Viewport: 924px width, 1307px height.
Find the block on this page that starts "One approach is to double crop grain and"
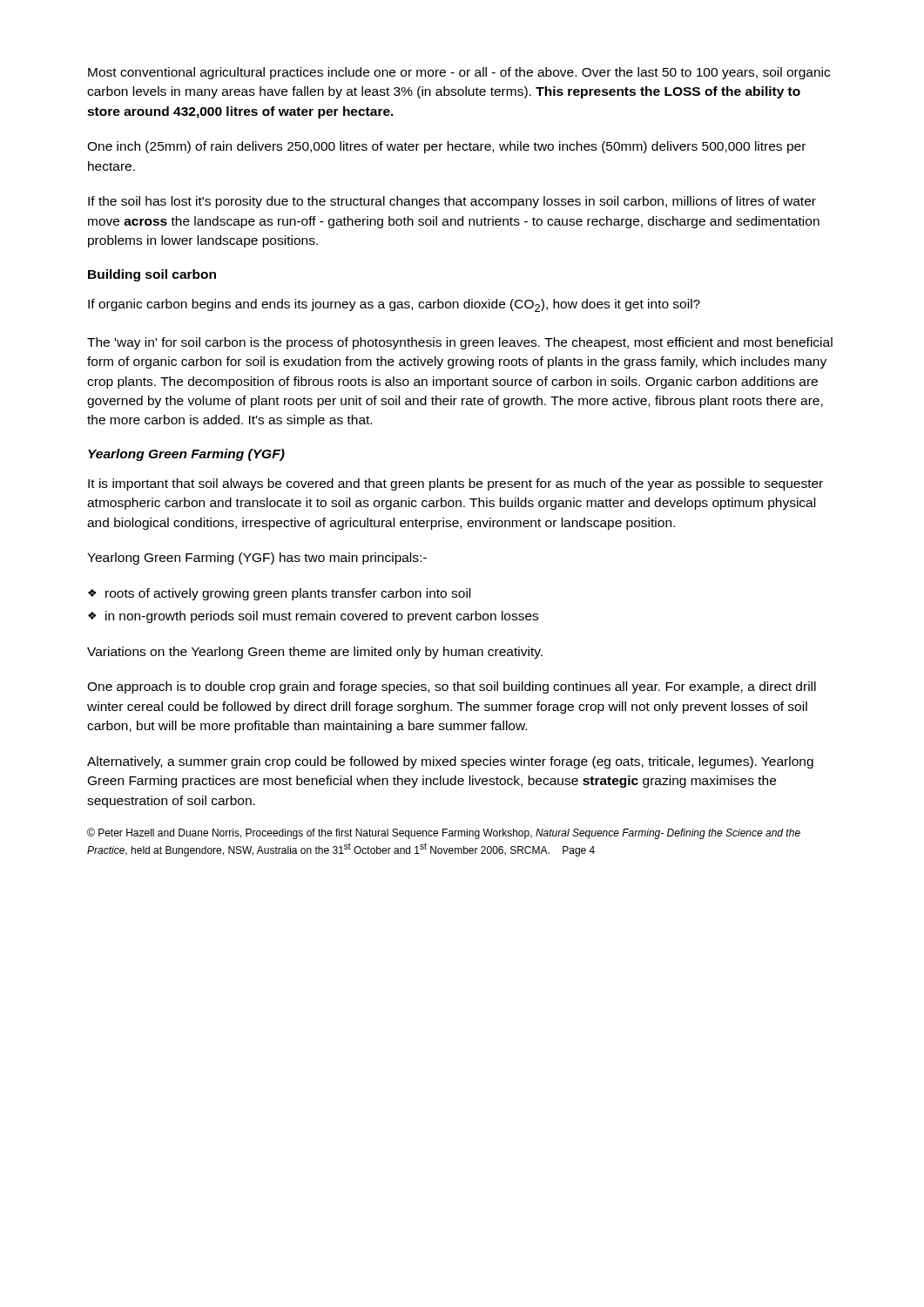point(452,706)
